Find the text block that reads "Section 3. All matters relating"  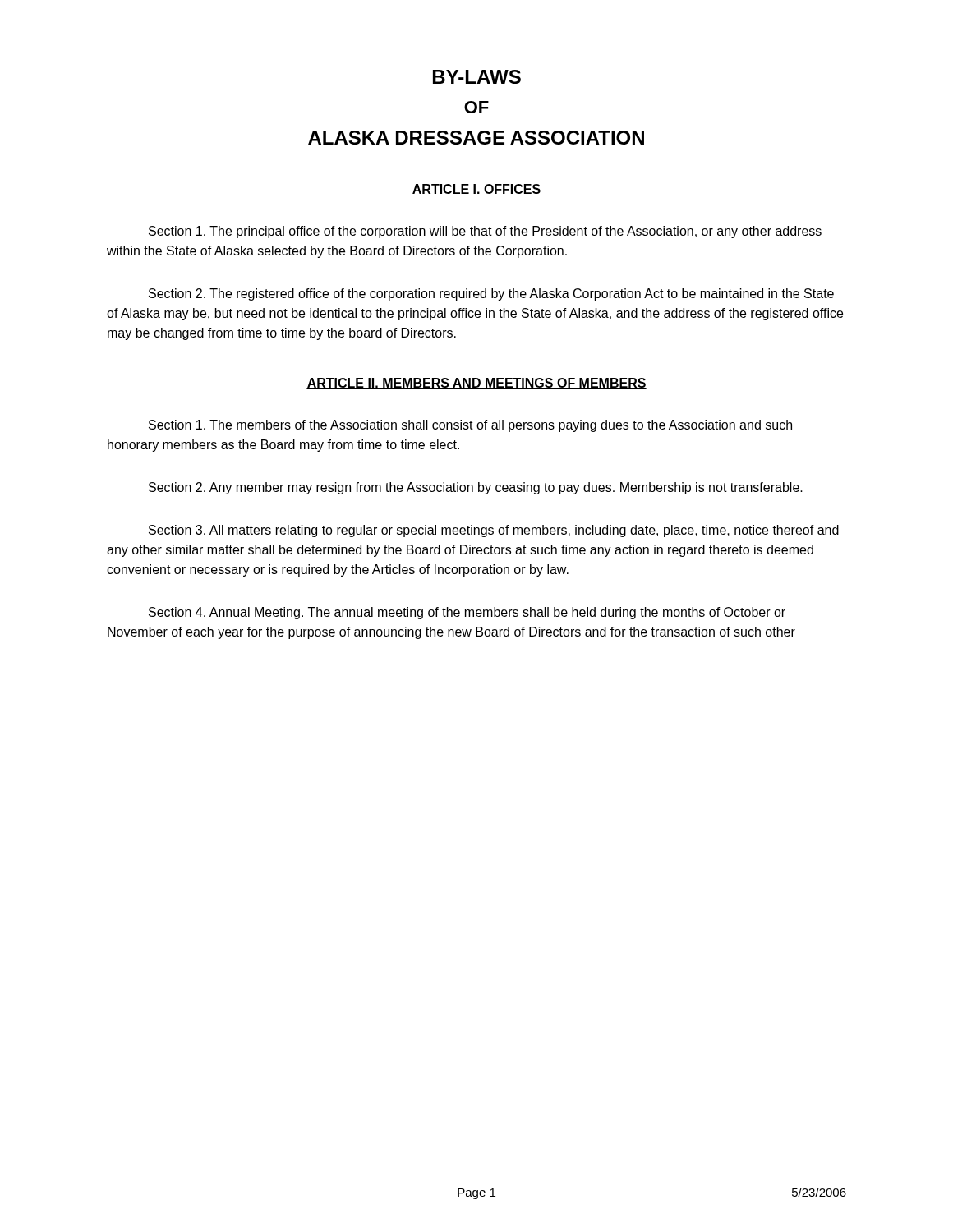[473, 550]
